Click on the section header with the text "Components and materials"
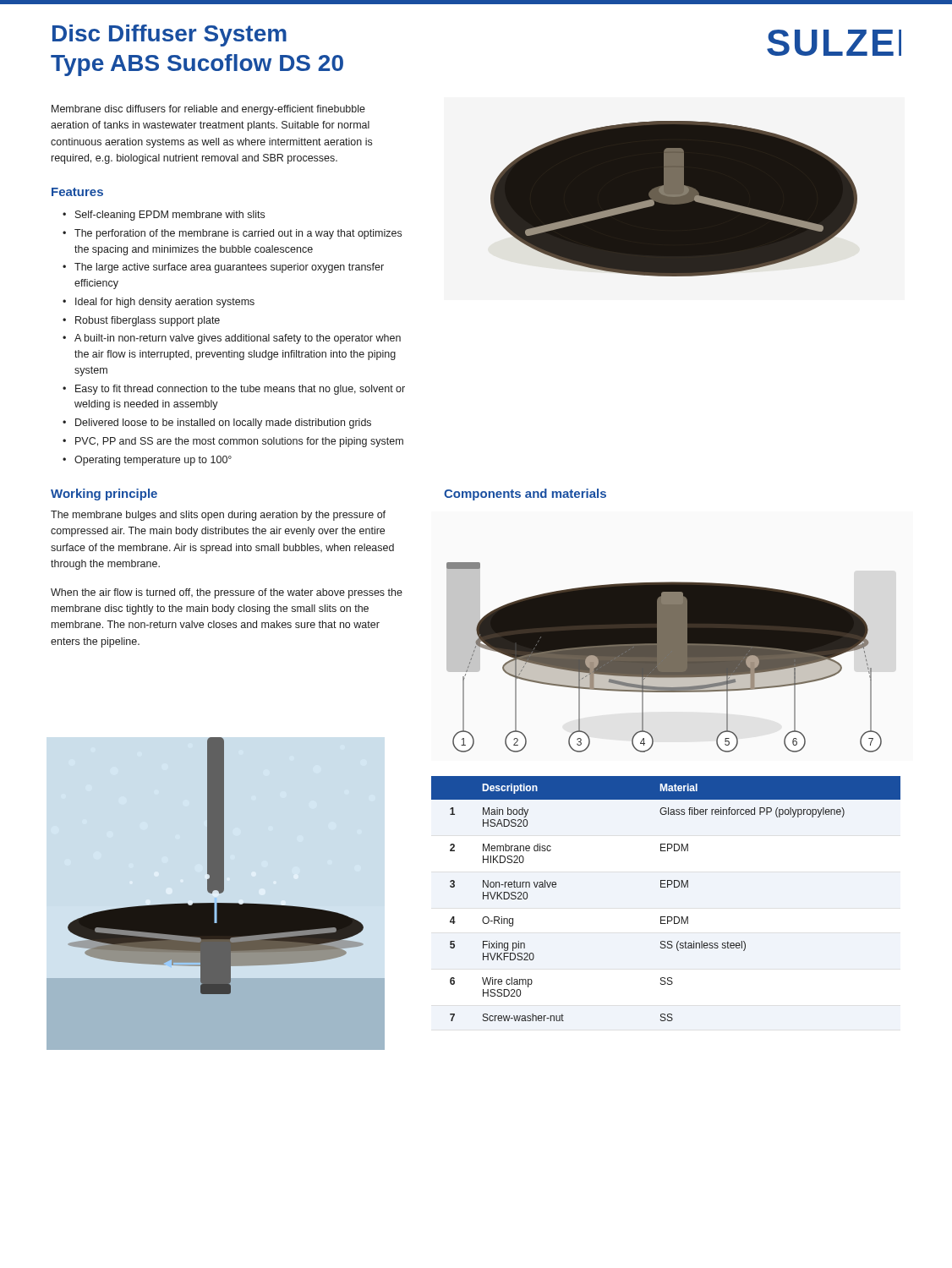 (525, 493)
